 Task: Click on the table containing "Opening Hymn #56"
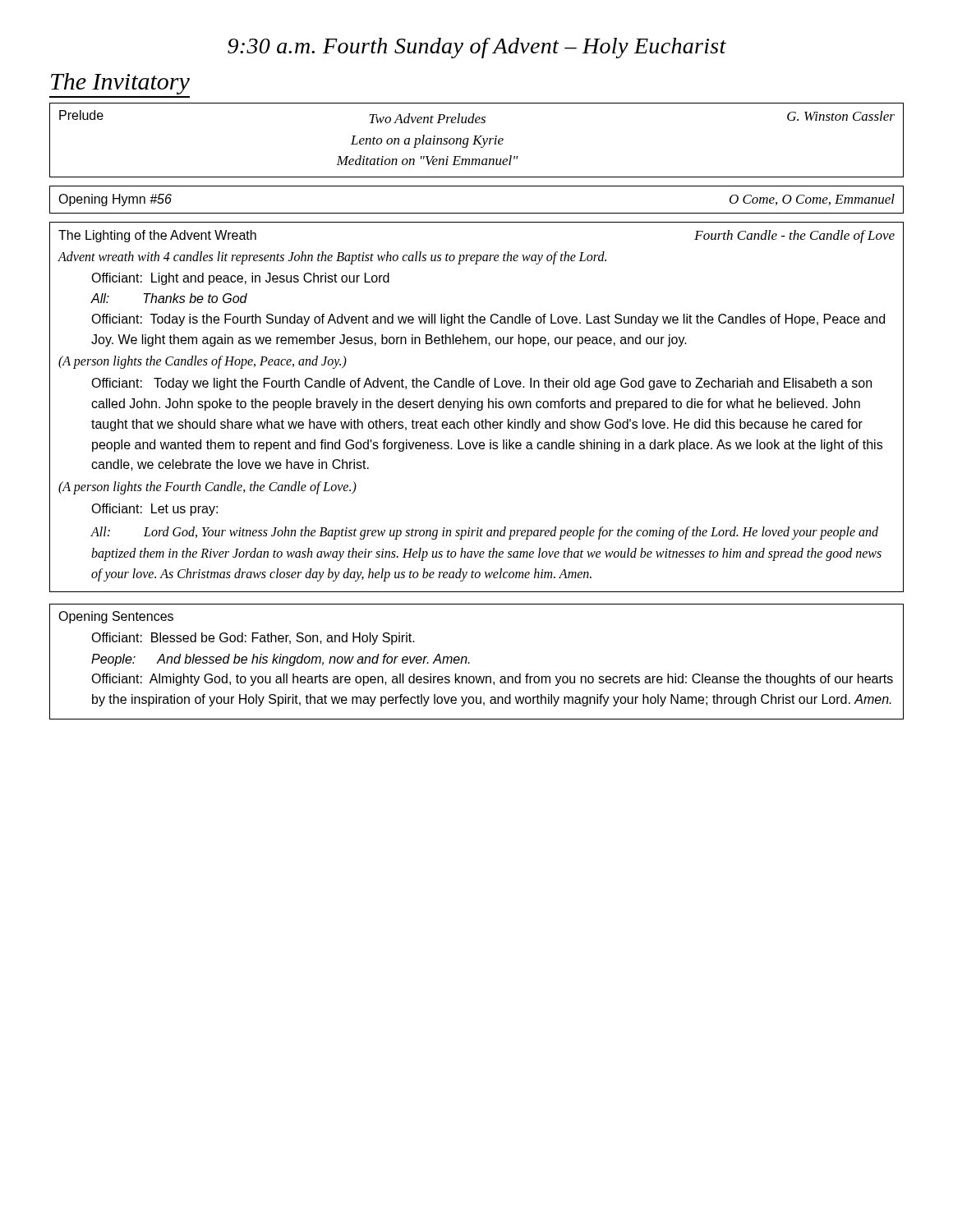pyautogui.click(x=476, y=199)
